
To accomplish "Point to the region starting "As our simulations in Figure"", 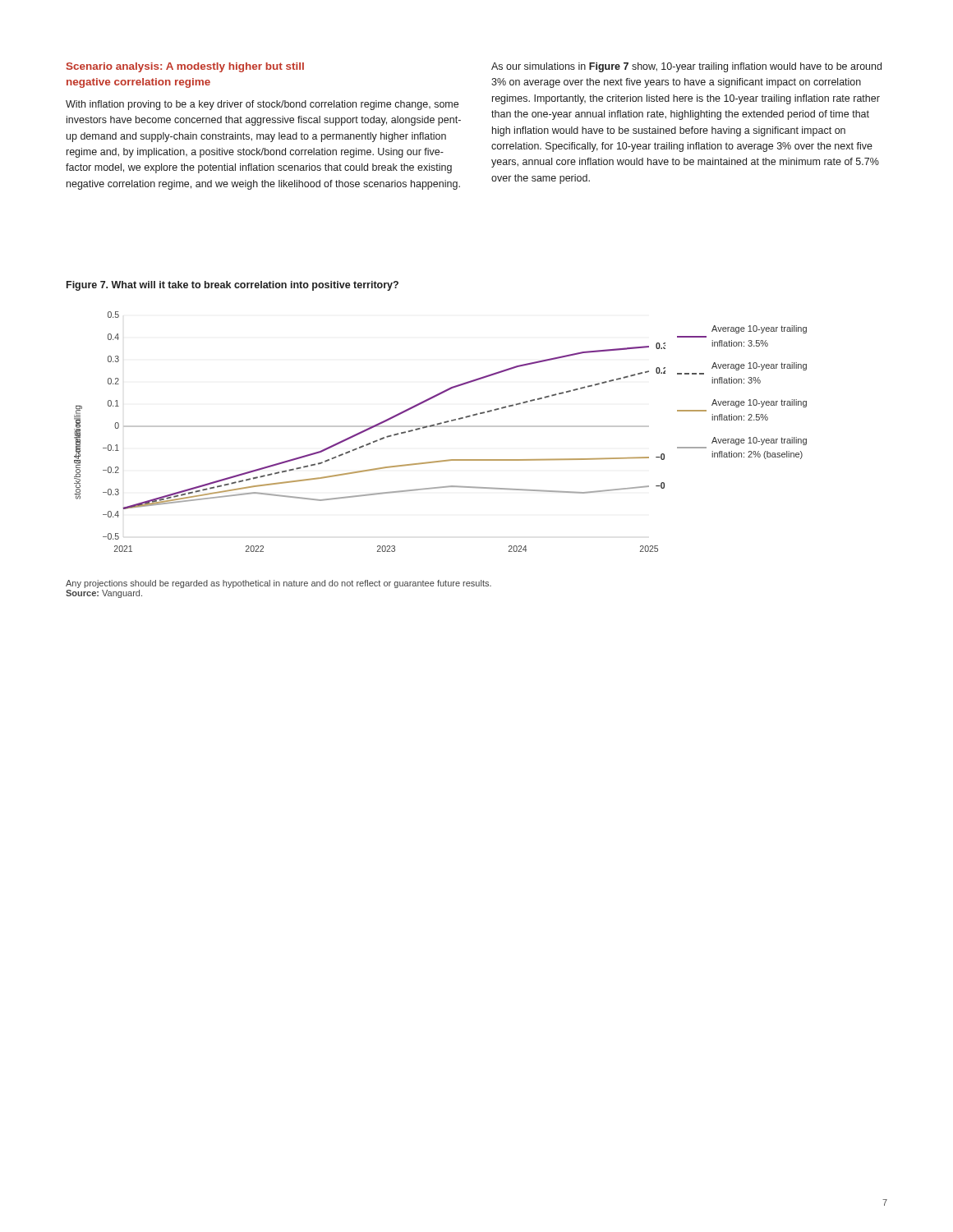I will (x=687, y=122).
